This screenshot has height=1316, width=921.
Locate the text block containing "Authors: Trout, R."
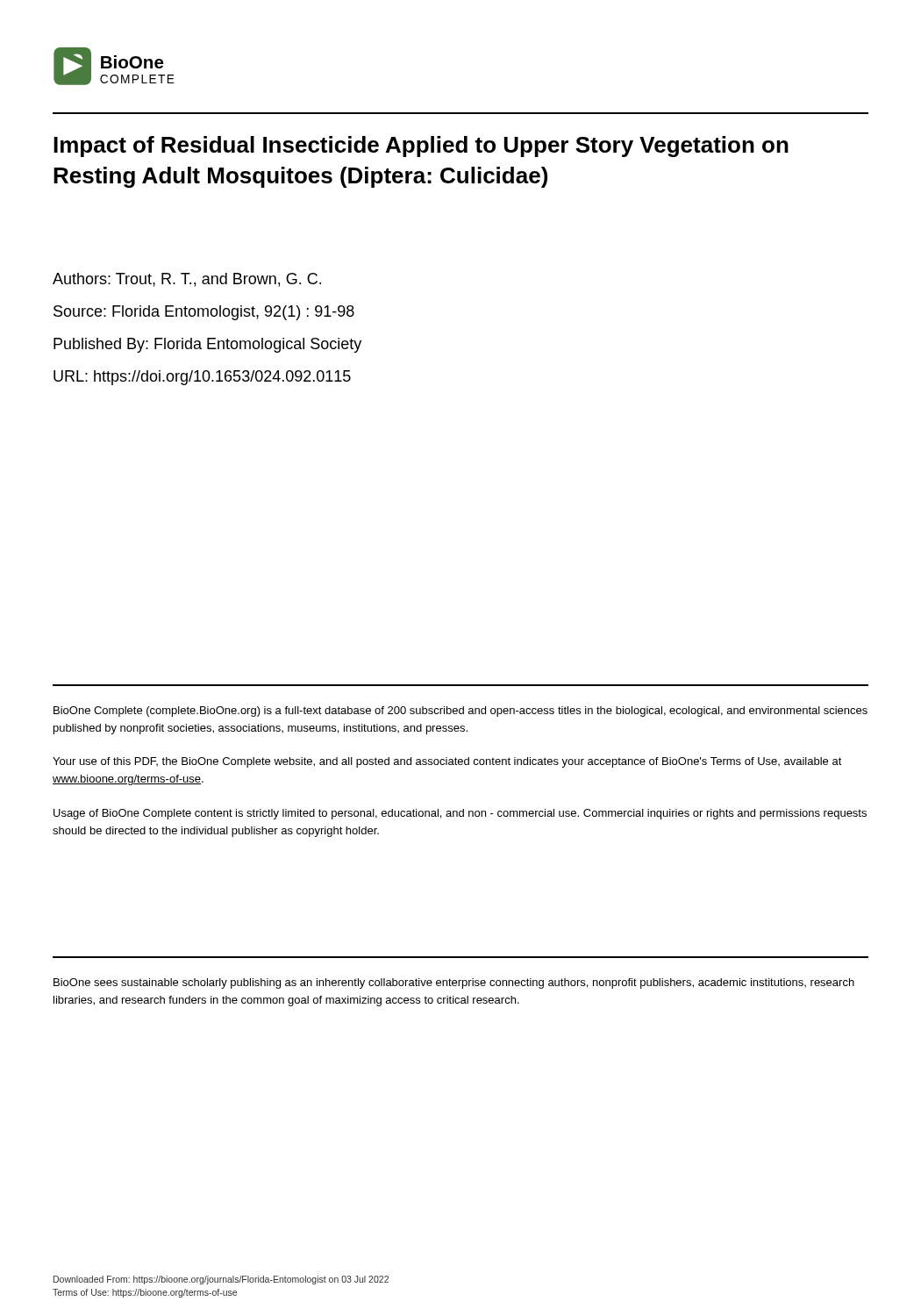(188, 279)
